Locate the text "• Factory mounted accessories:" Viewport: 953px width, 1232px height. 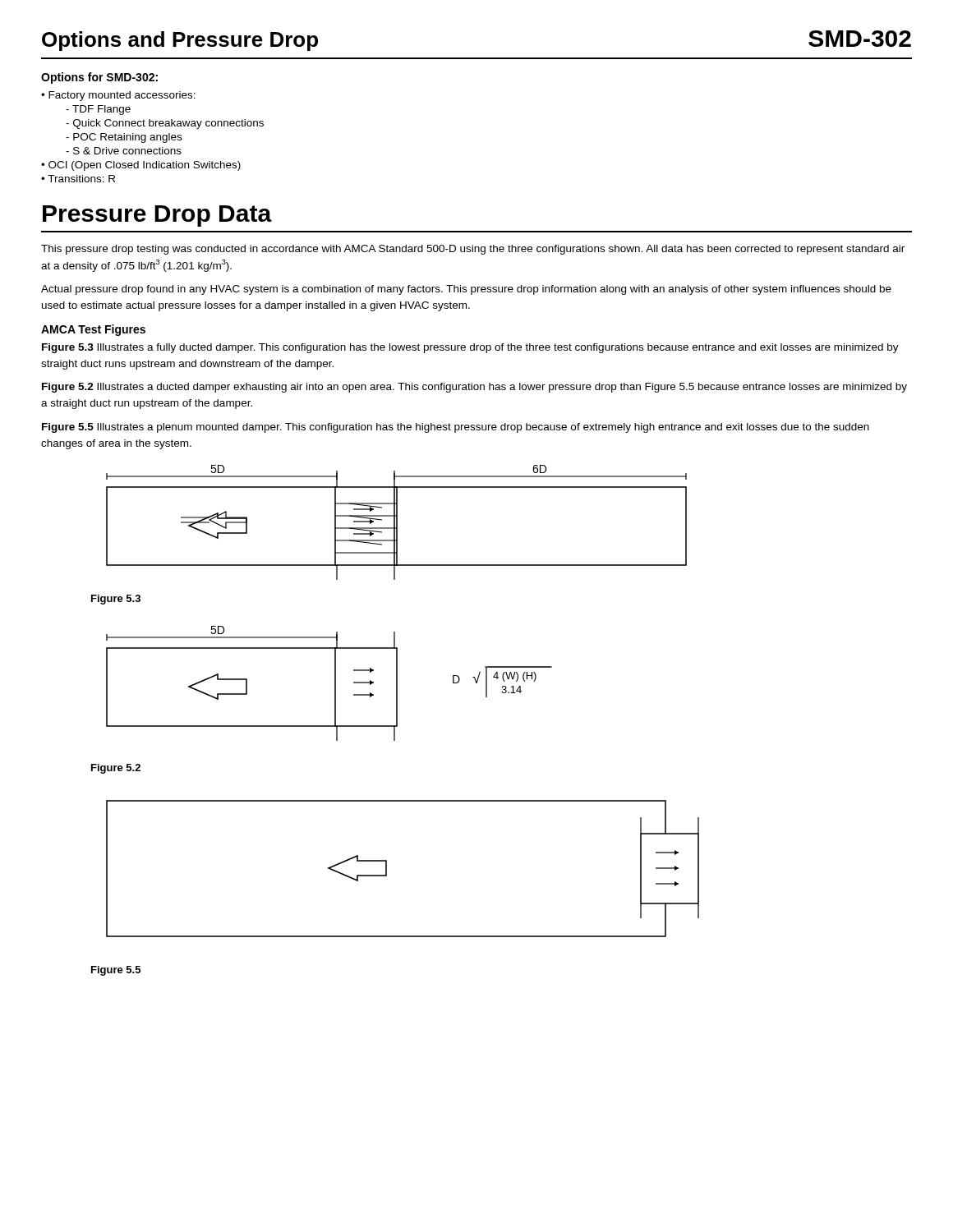point(119,95)
